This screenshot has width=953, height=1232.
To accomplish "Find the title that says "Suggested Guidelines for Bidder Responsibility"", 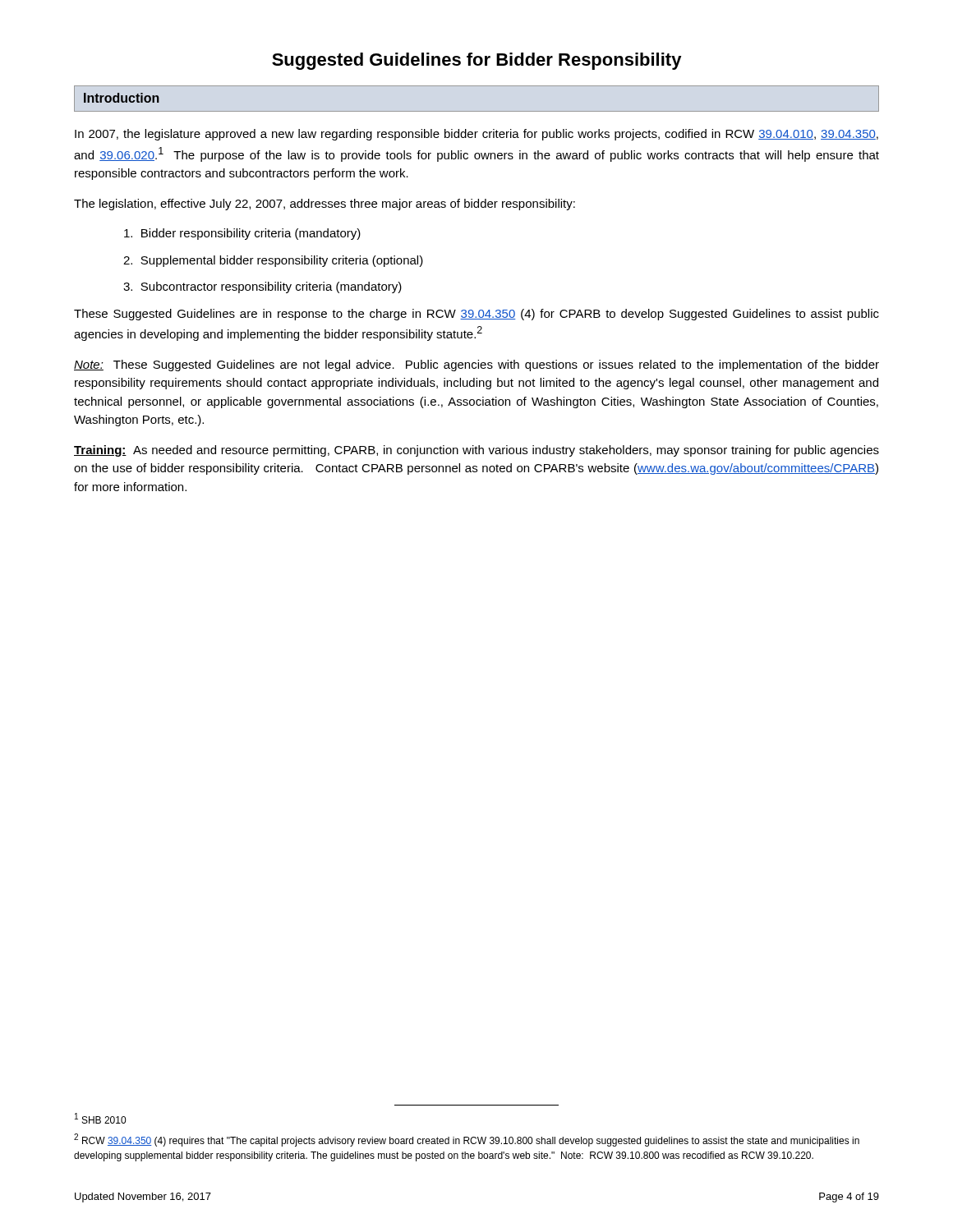I will coord(476,60).
